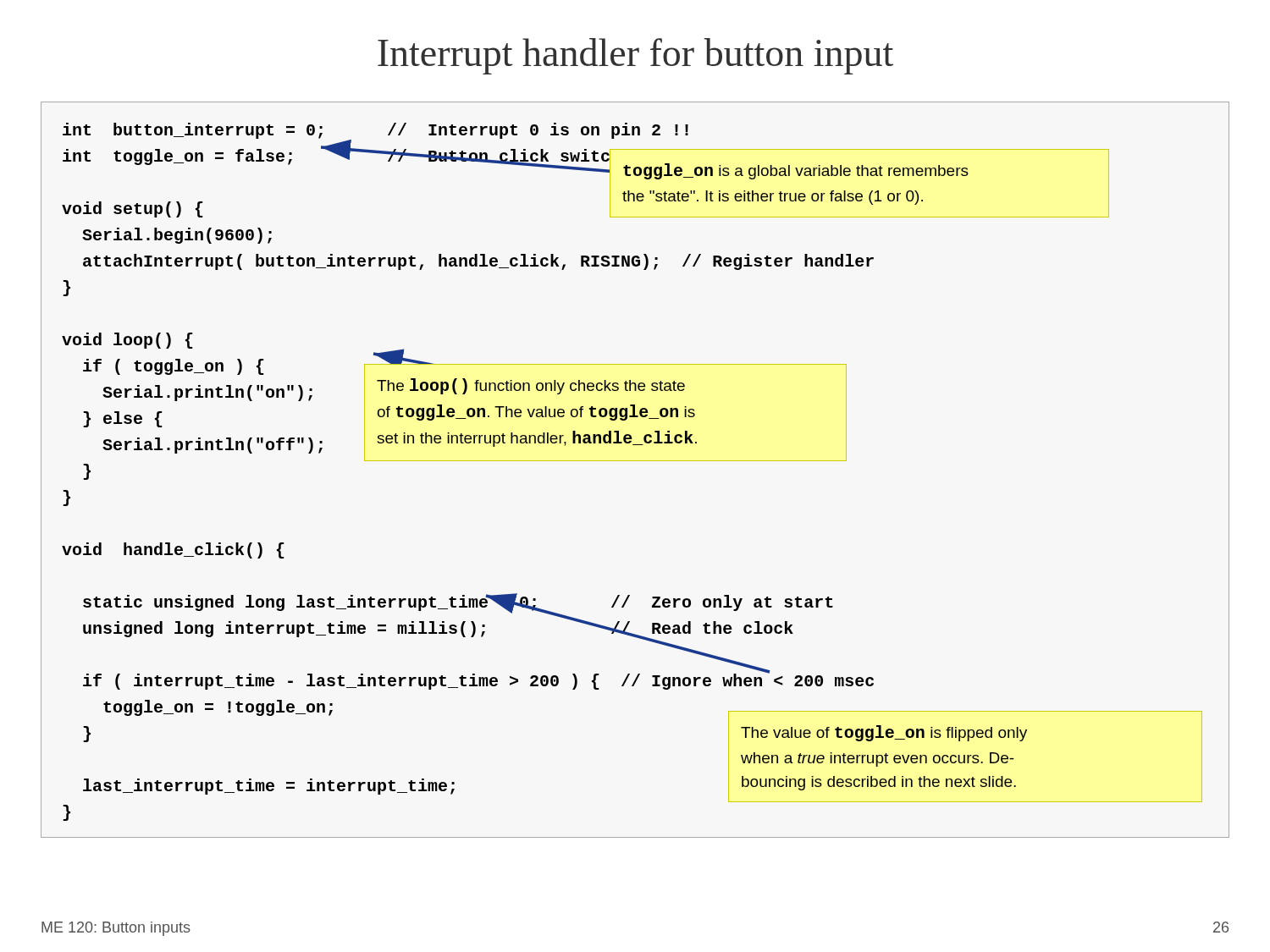Screen dimensions: 952x1270
Task: Locate the text block containing "toggle_on is a global"
Action: [795, 183]
